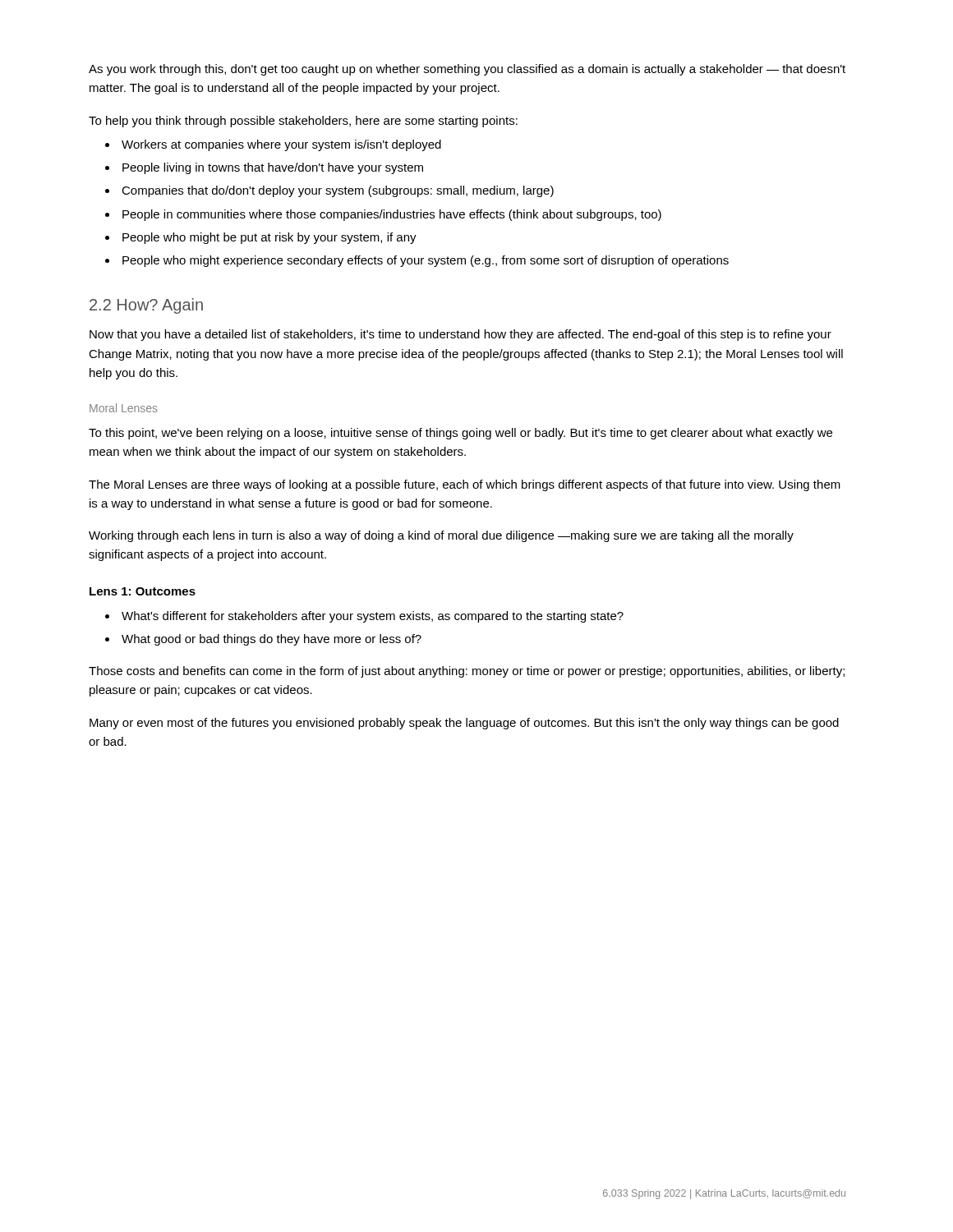Screen dimensions: 1232x953
Task: Find the text block that says "To this point, we've"
Action: pos(461,442)
